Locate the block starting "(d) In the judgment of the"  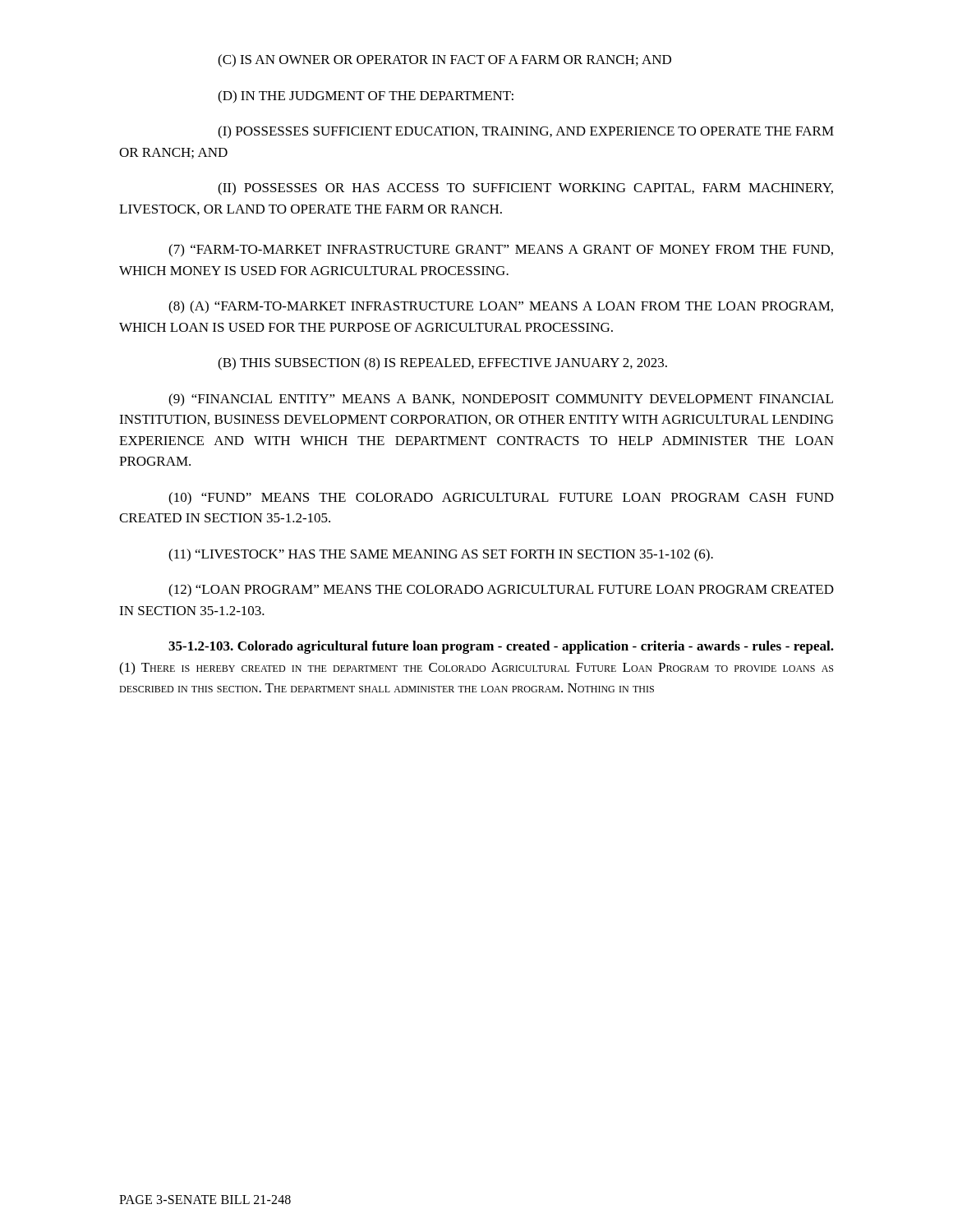366,95
